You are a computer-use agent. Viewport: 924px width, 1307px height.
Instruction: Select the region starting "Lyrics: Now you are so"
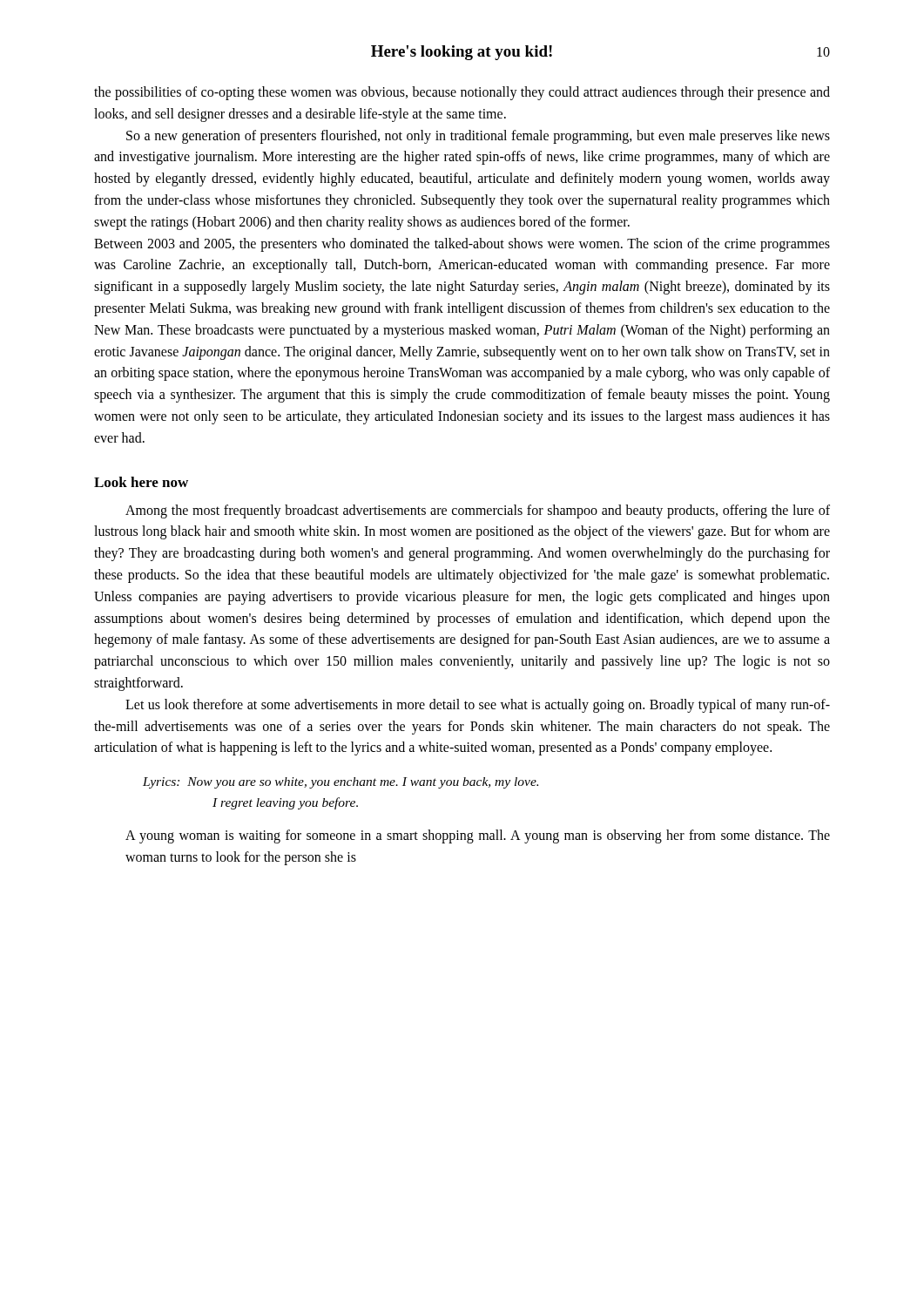coord(341,792)
